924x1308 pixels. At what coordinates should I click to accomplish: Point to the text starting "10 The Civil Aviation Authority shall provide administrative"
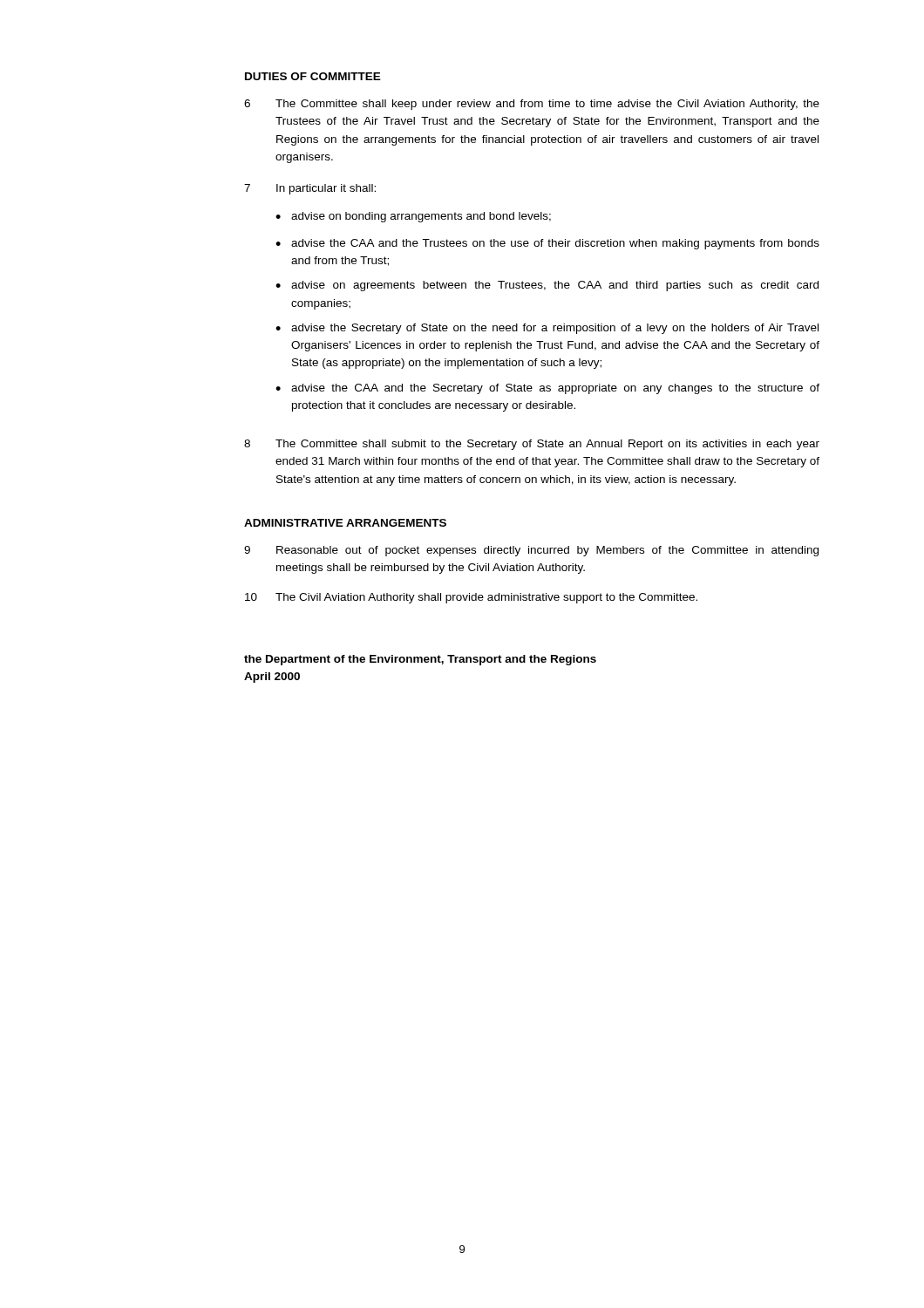(x=532, y=598)
